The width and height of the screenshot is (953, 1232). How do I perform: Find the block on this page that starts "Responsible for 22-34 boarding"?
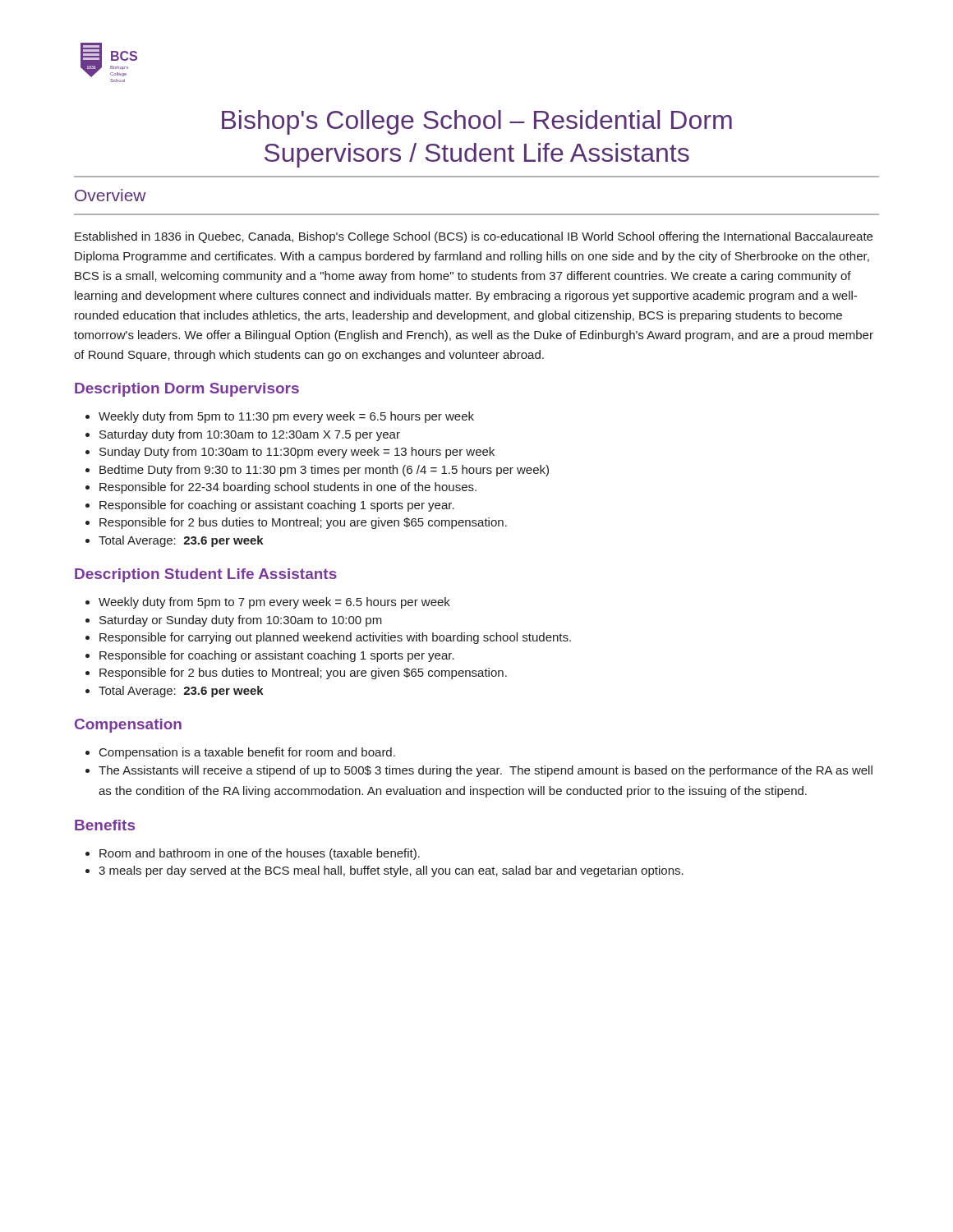coord(476,487)
